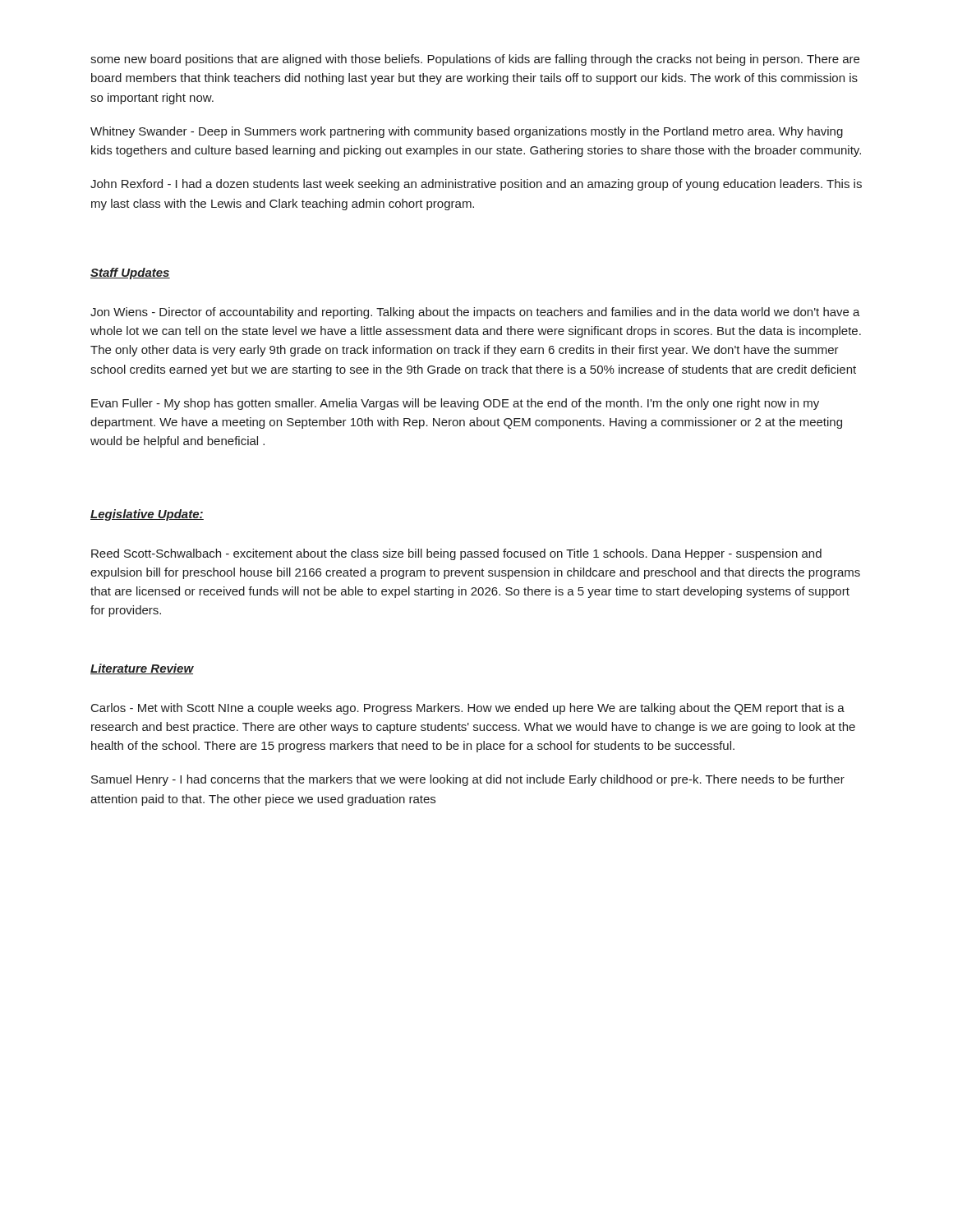Locate the block of text that opens with "Jon Wiens - Director of accountability"
953x1232 pixels.
click(x=476, y=340)
